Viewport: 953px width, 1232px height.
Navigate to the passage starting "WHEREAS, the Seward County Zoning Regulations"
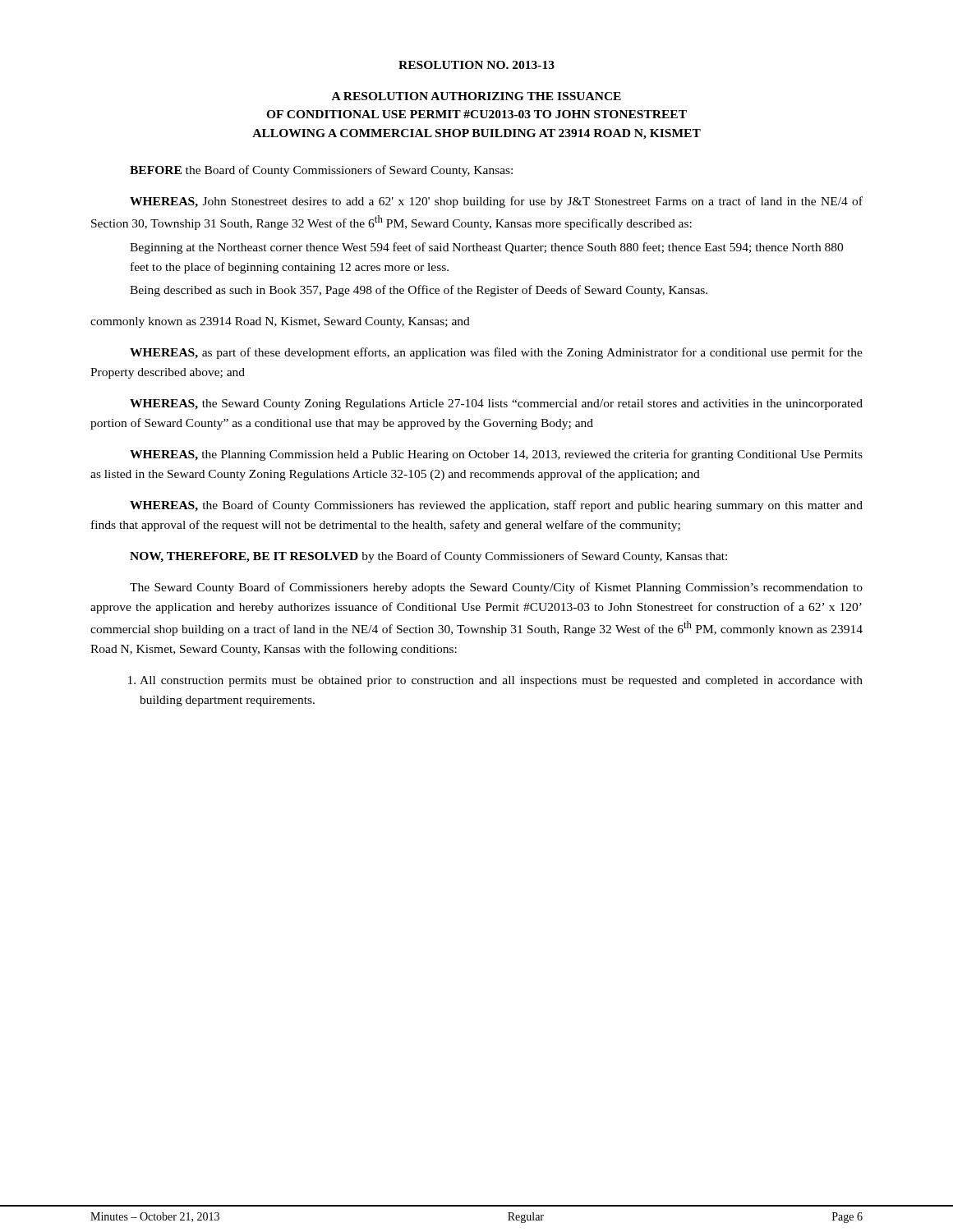tap(476, 412)
